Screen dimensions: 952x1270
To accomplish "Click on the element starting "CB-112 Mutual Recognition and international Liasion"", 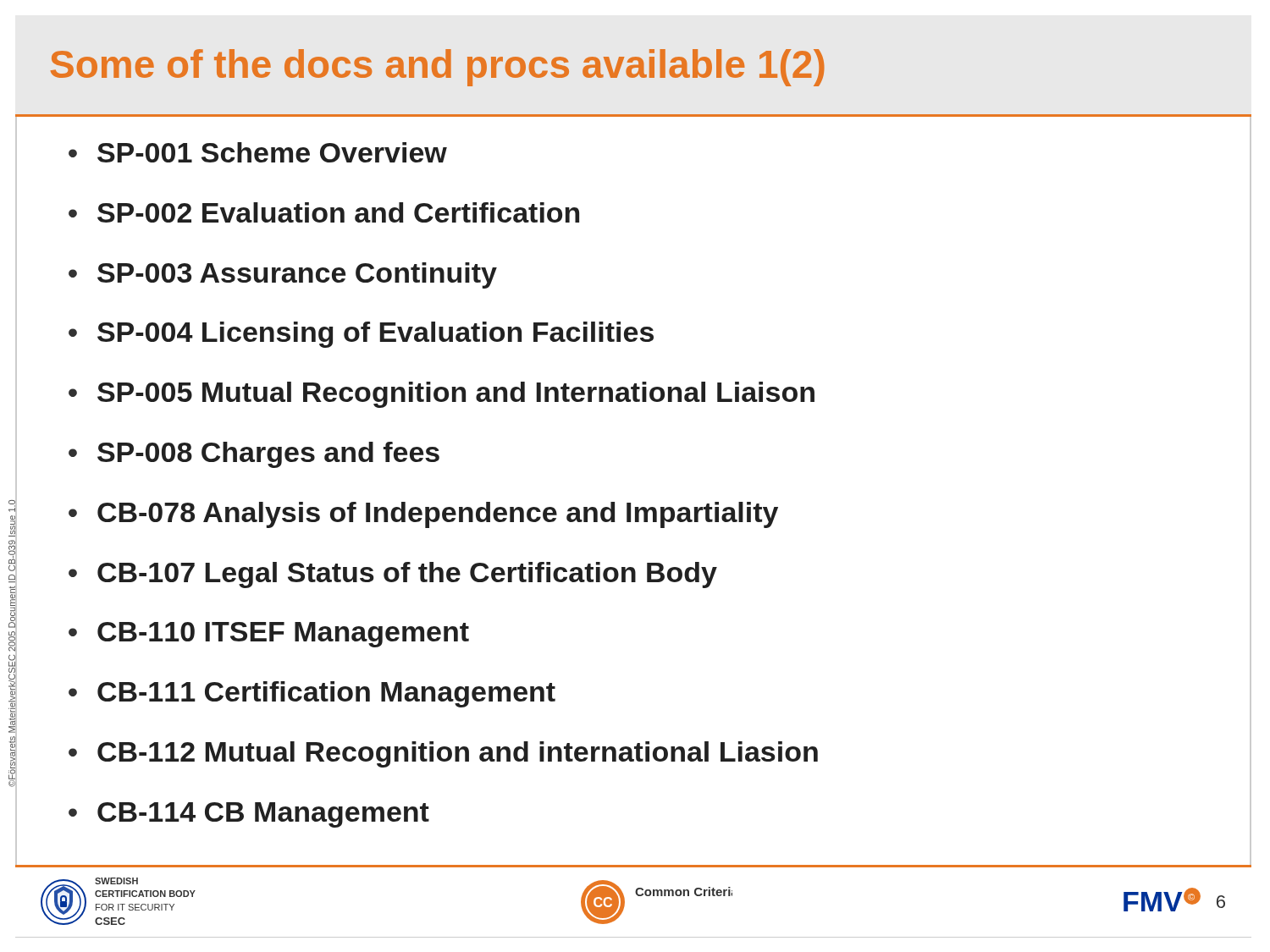I will point(458,752).
